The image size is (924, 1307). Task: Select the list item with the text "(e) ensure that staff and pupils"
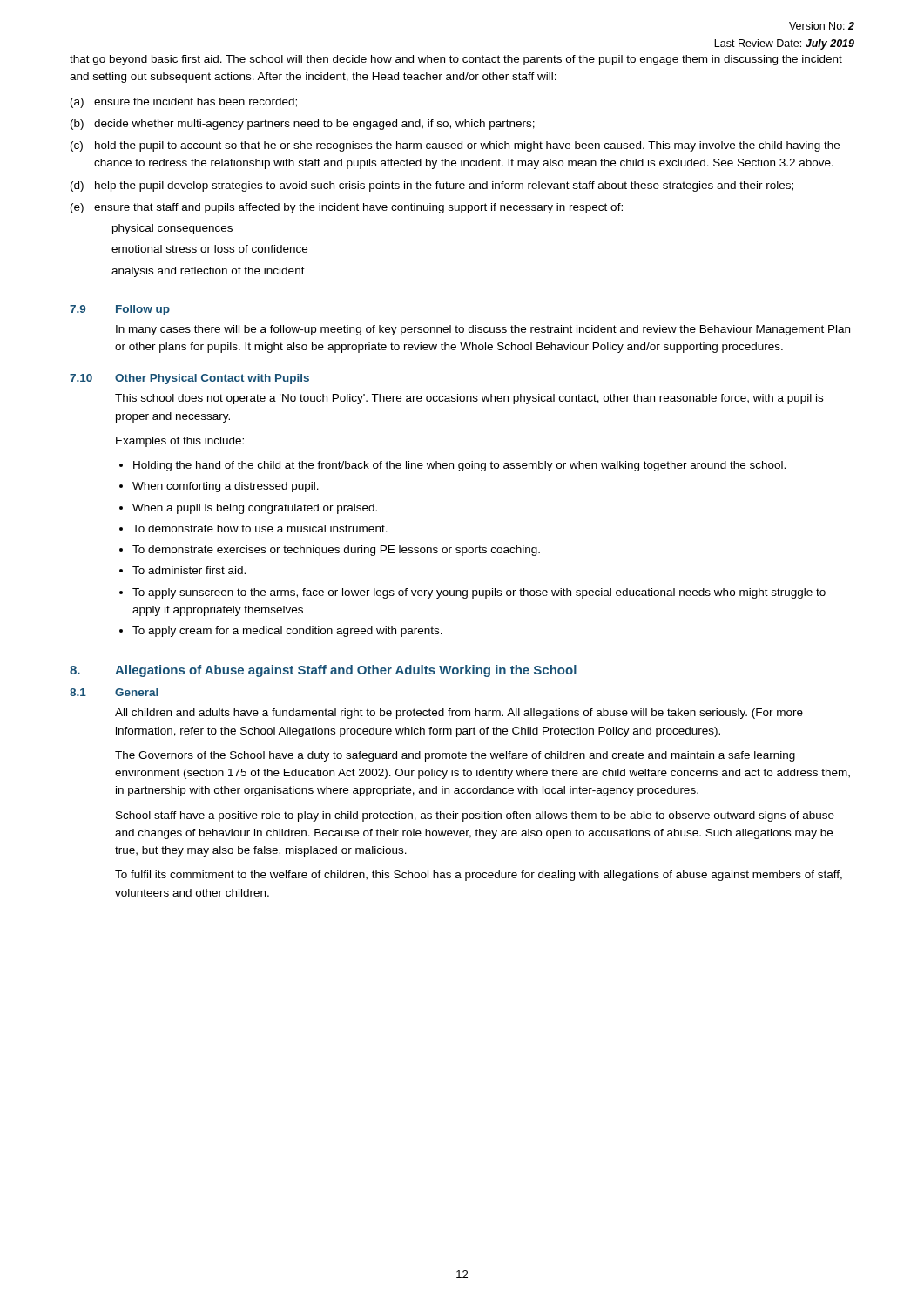coord(347,208)
